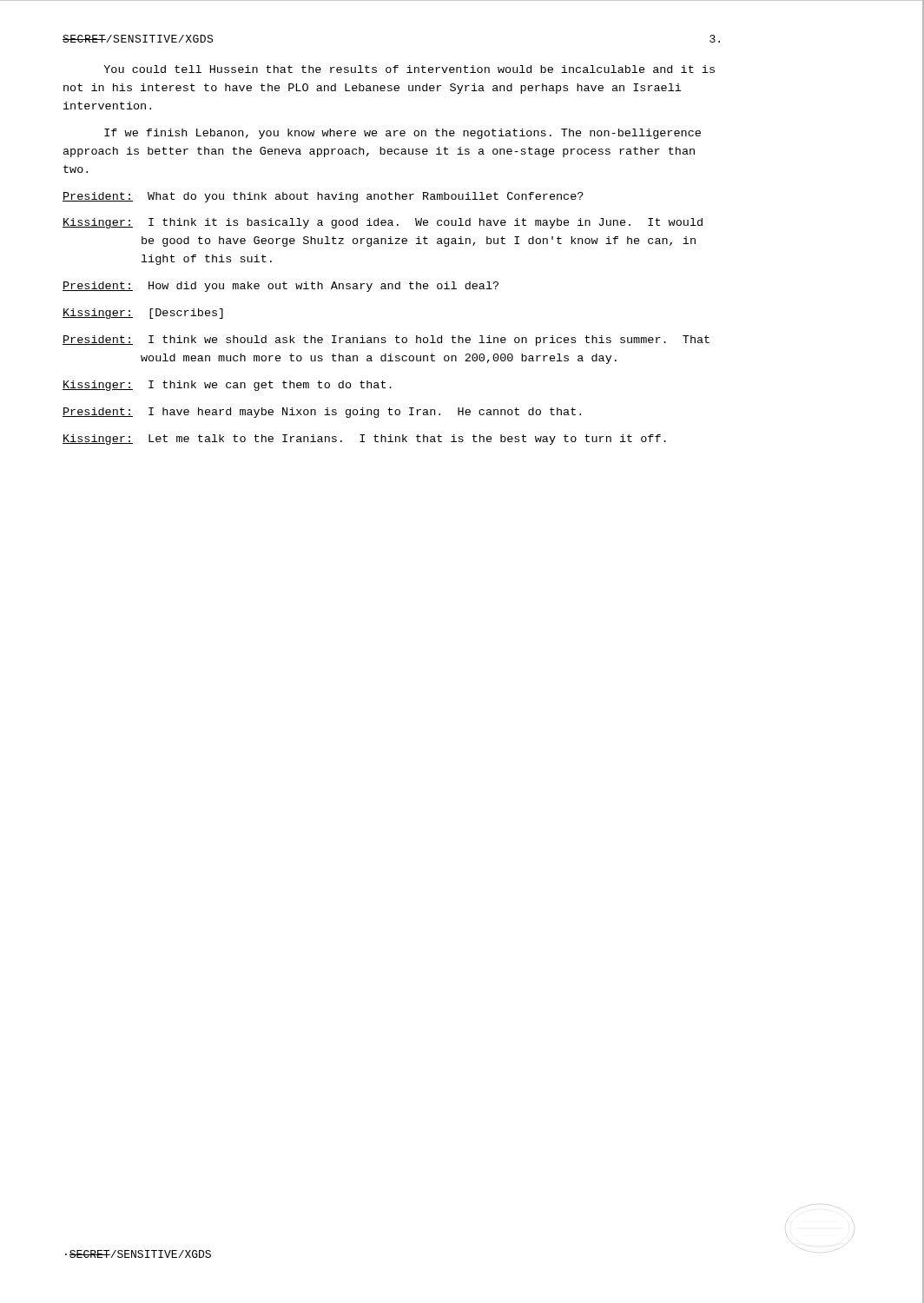The height and width of the screenshot is (1303, 924).
Task: Find the text block that says "President: I think we should ask"
Action: coord(393,350)
